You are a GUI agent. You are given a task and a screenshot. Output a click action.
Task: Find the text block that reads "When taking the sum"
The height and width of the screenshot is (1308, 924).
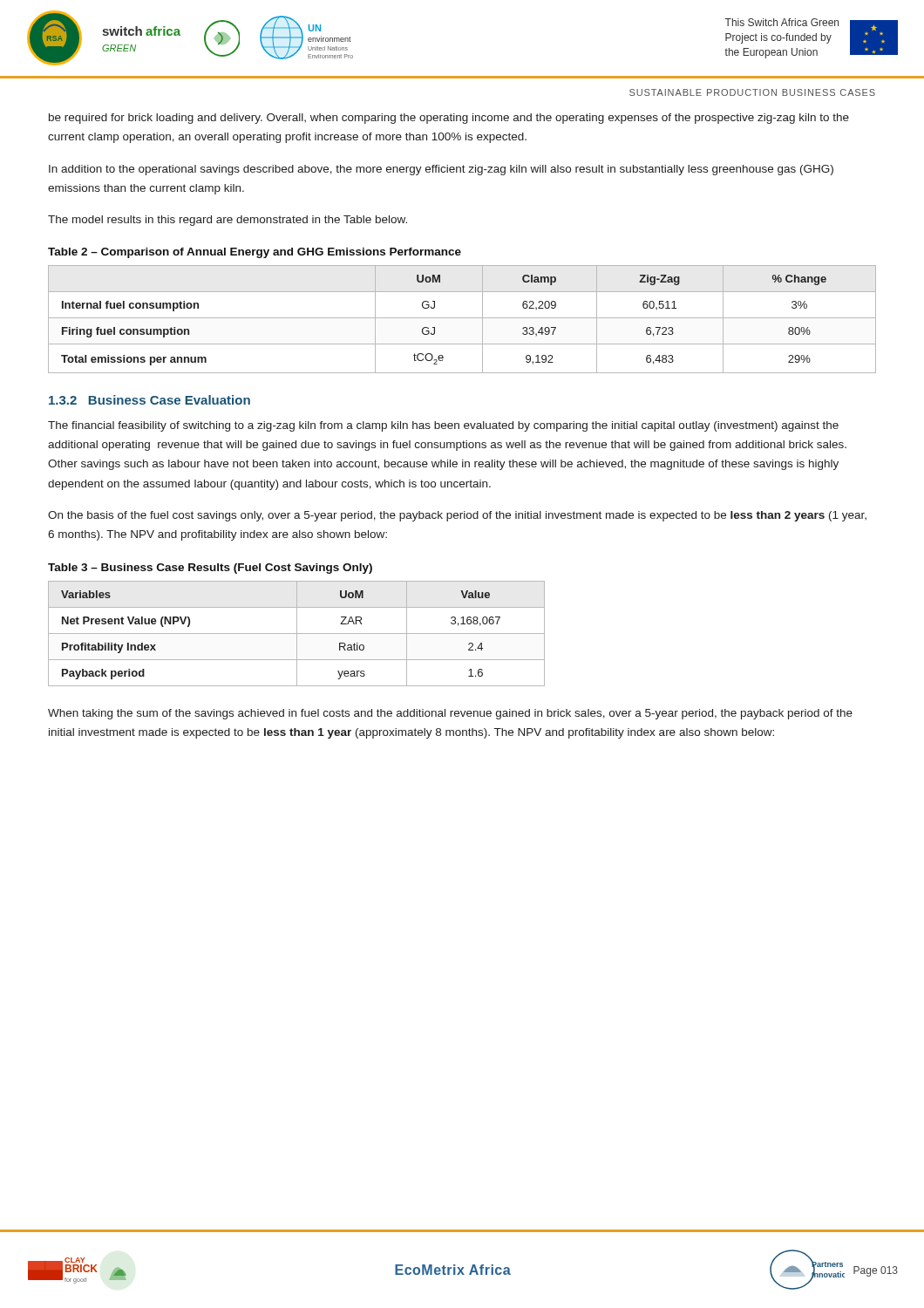tap(450, 722)
